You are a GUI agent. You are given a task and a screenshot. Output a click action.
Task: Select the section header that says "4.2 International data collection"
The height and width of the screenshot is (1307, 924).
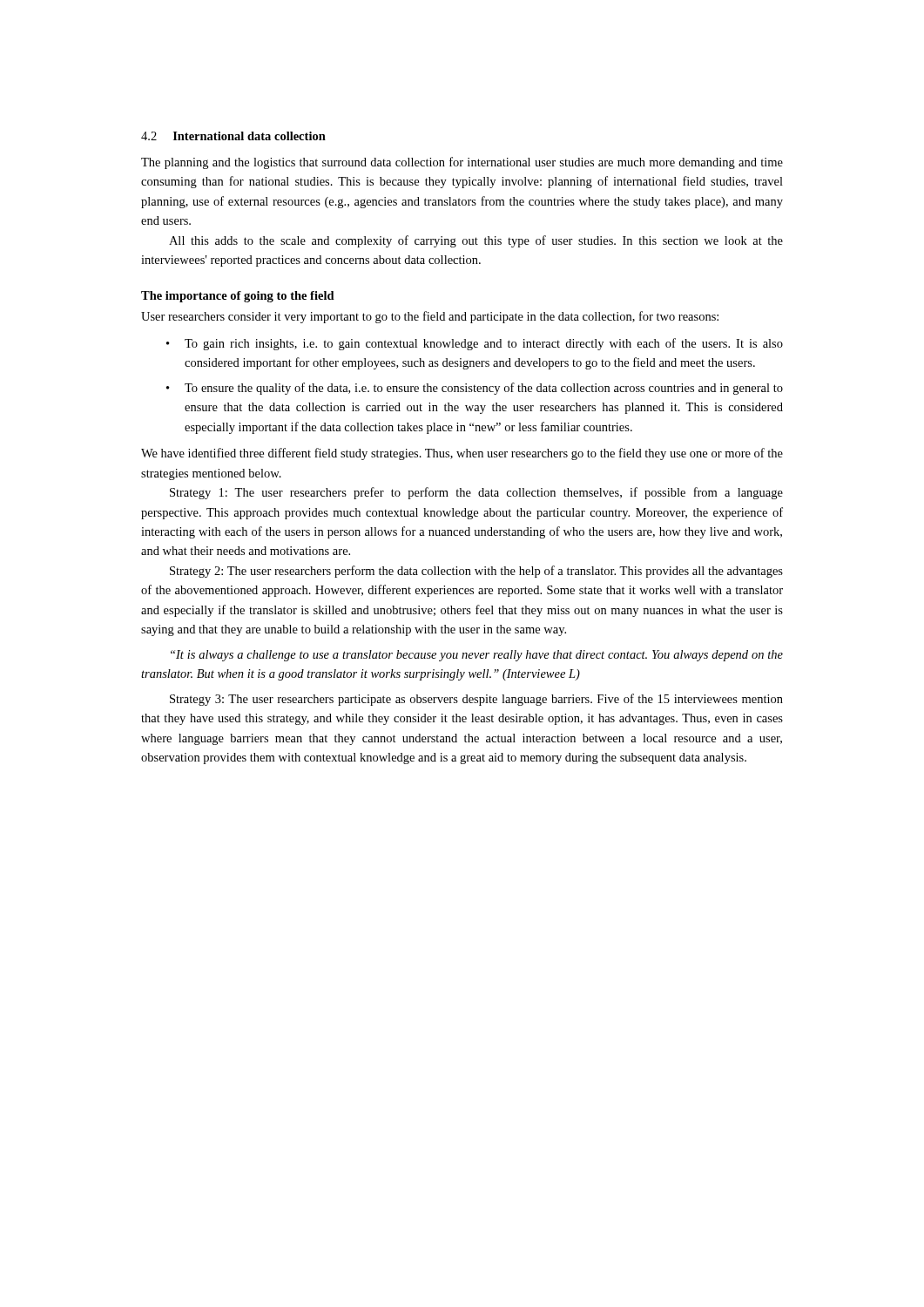(233, 136)
